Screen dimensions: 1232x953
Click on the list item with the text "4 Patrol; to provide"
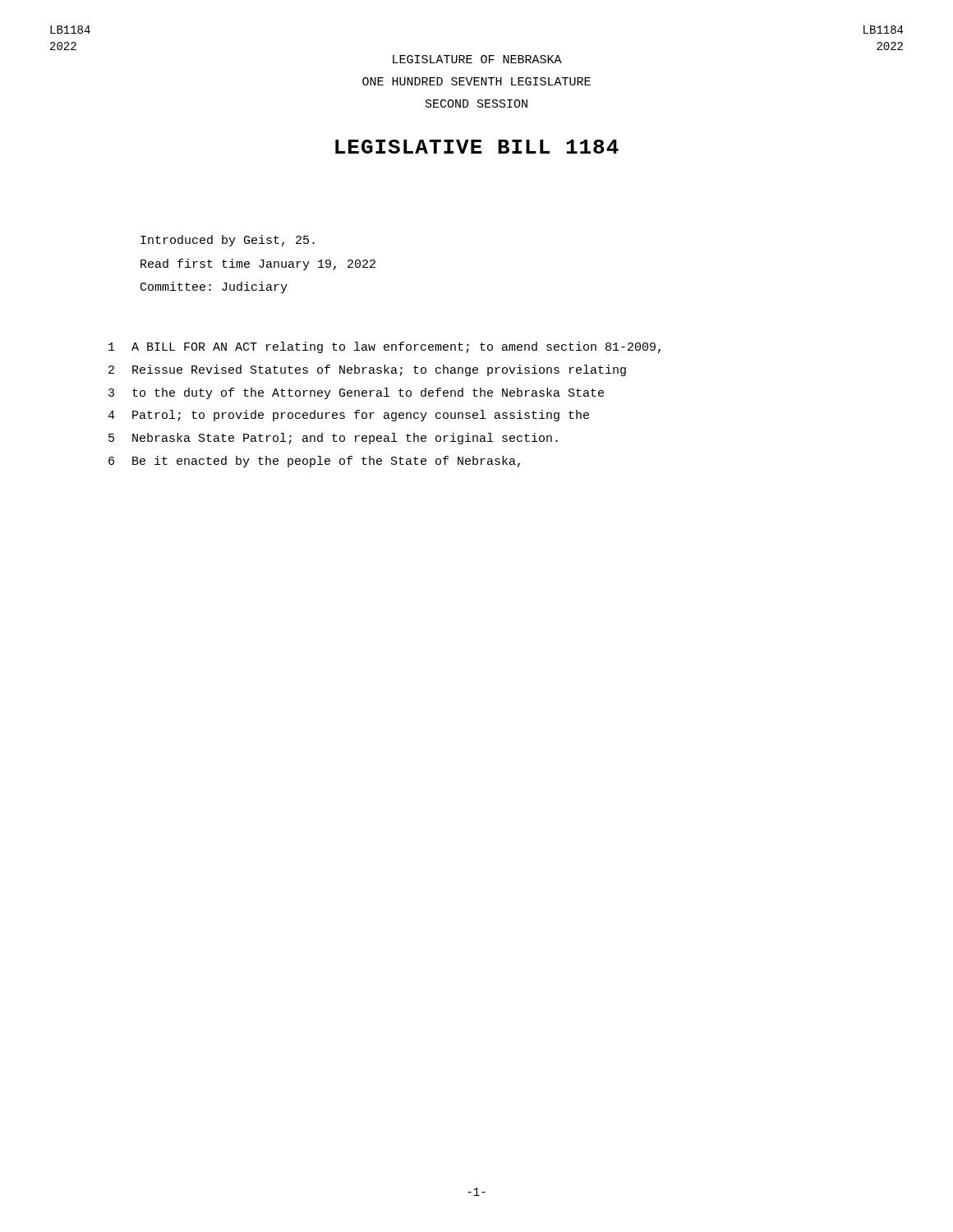click(476, 416)
